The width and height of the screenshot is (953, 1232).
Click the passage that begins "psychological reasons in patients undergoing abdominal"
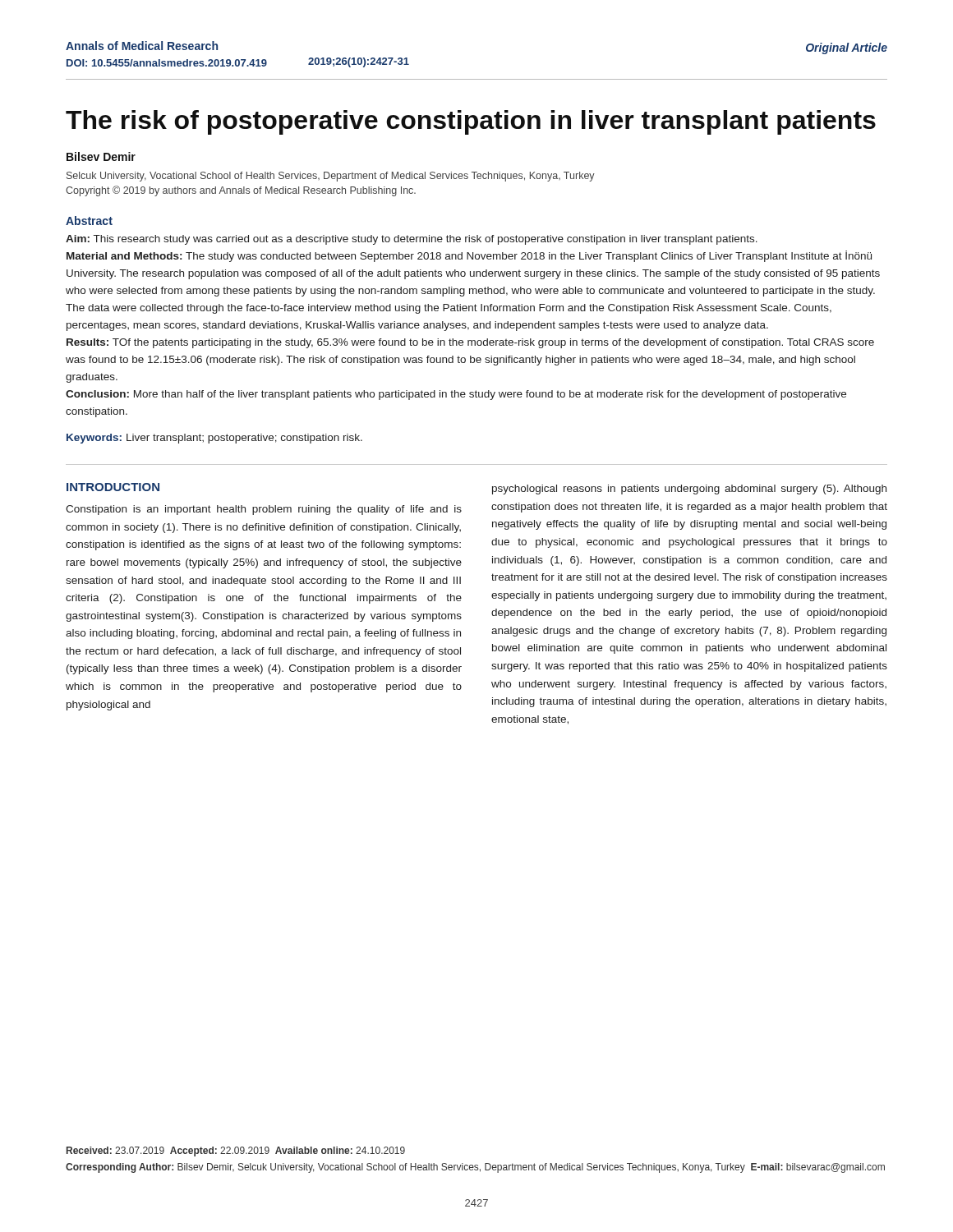tap(689, 604)
